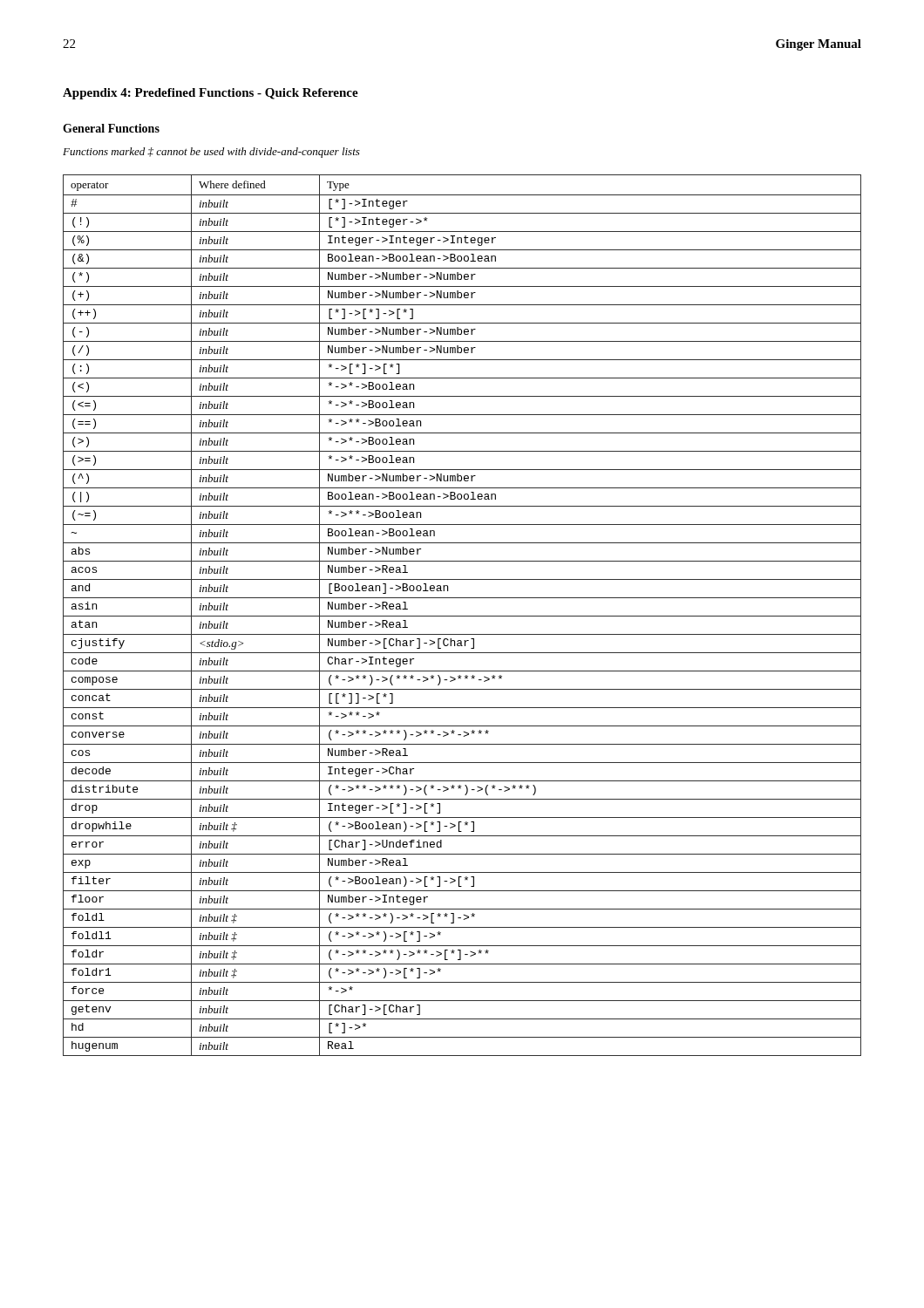Select the section header containing "General Functions"

pos(111,129)
